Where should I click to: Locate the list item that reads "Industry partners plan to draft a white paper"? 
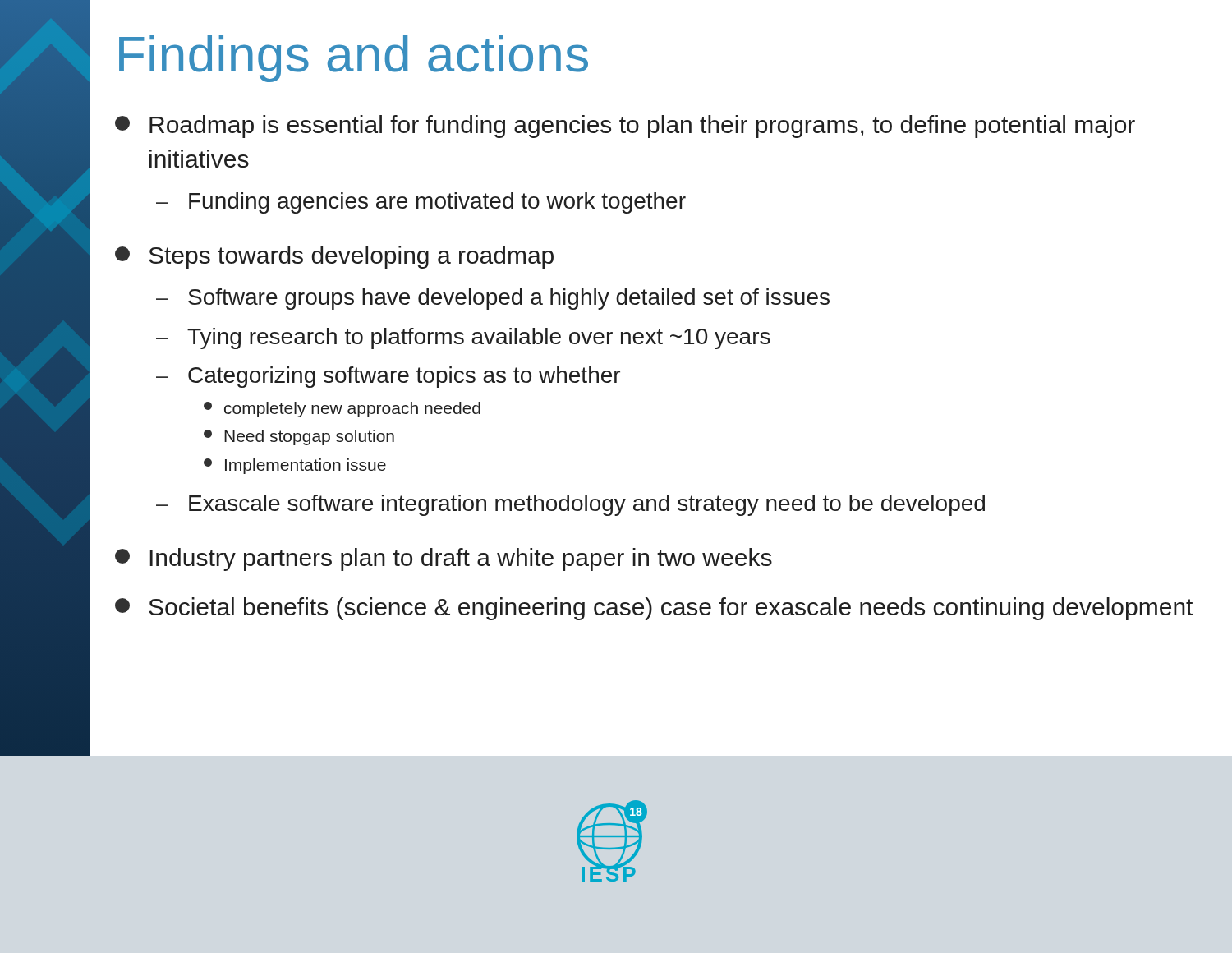657,558
